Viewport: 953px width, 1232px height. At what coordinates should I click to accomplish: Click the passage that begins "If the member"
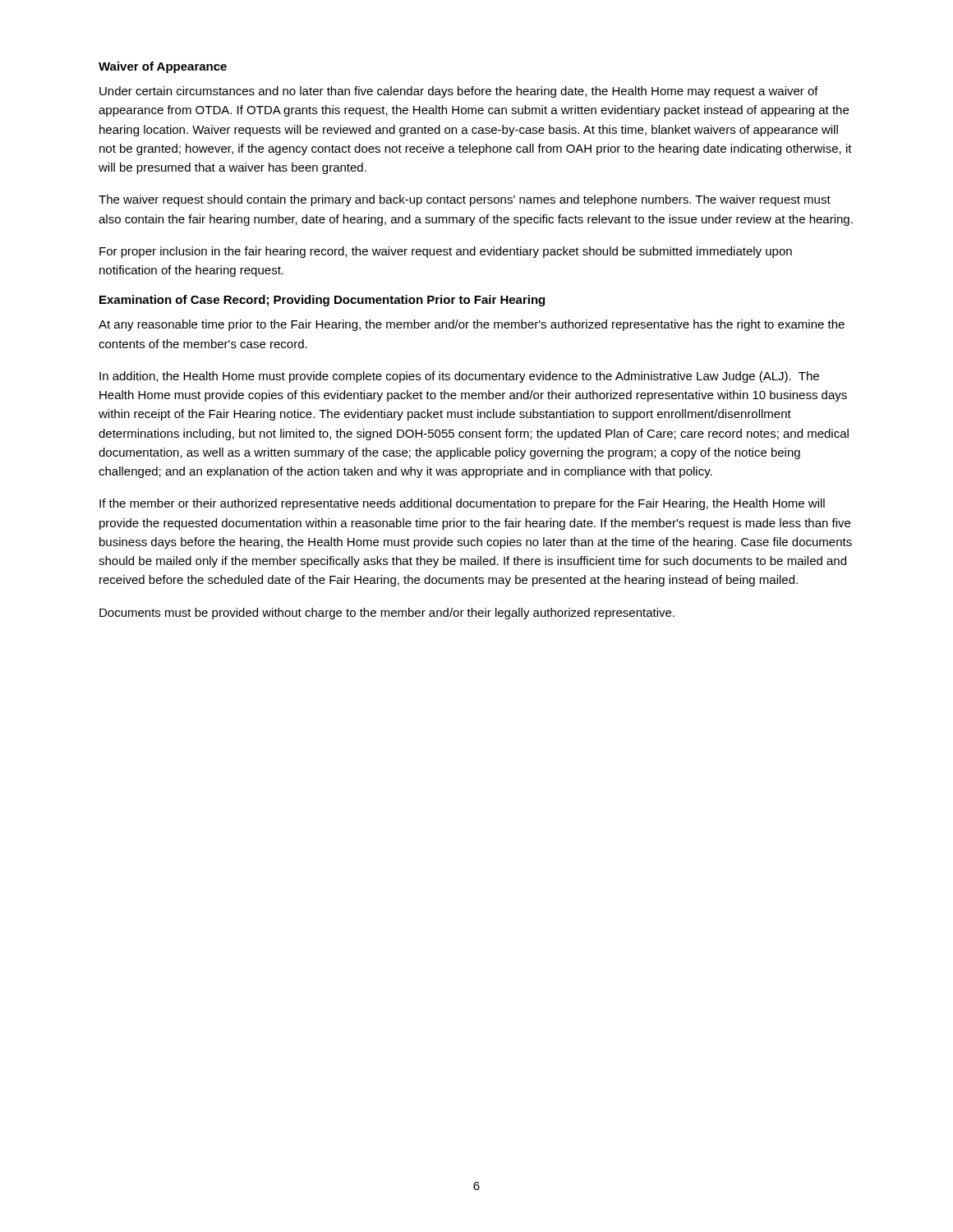[475, 541]
